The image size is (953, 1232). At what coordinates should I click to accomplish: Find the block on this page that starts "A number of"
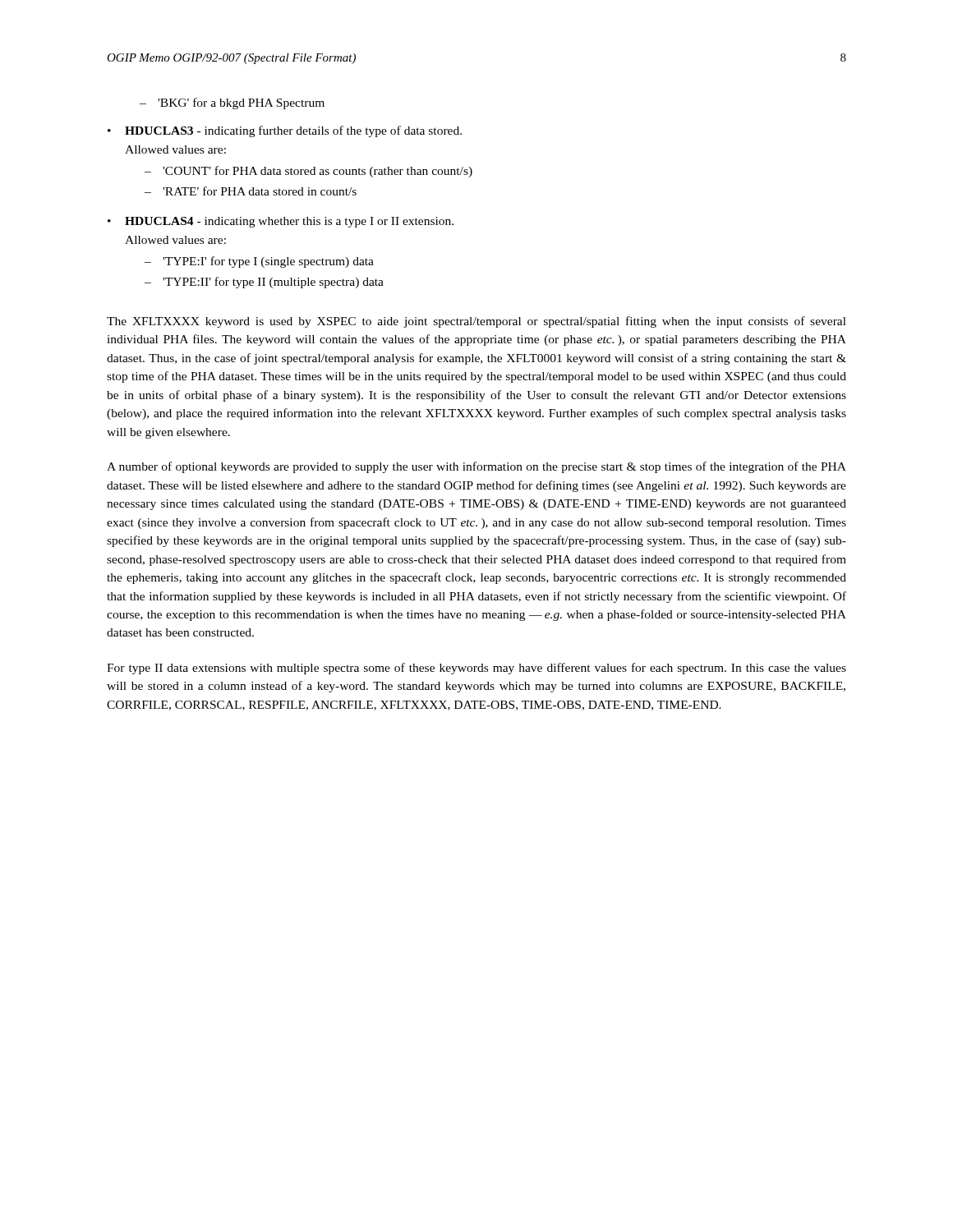[476, 549]
